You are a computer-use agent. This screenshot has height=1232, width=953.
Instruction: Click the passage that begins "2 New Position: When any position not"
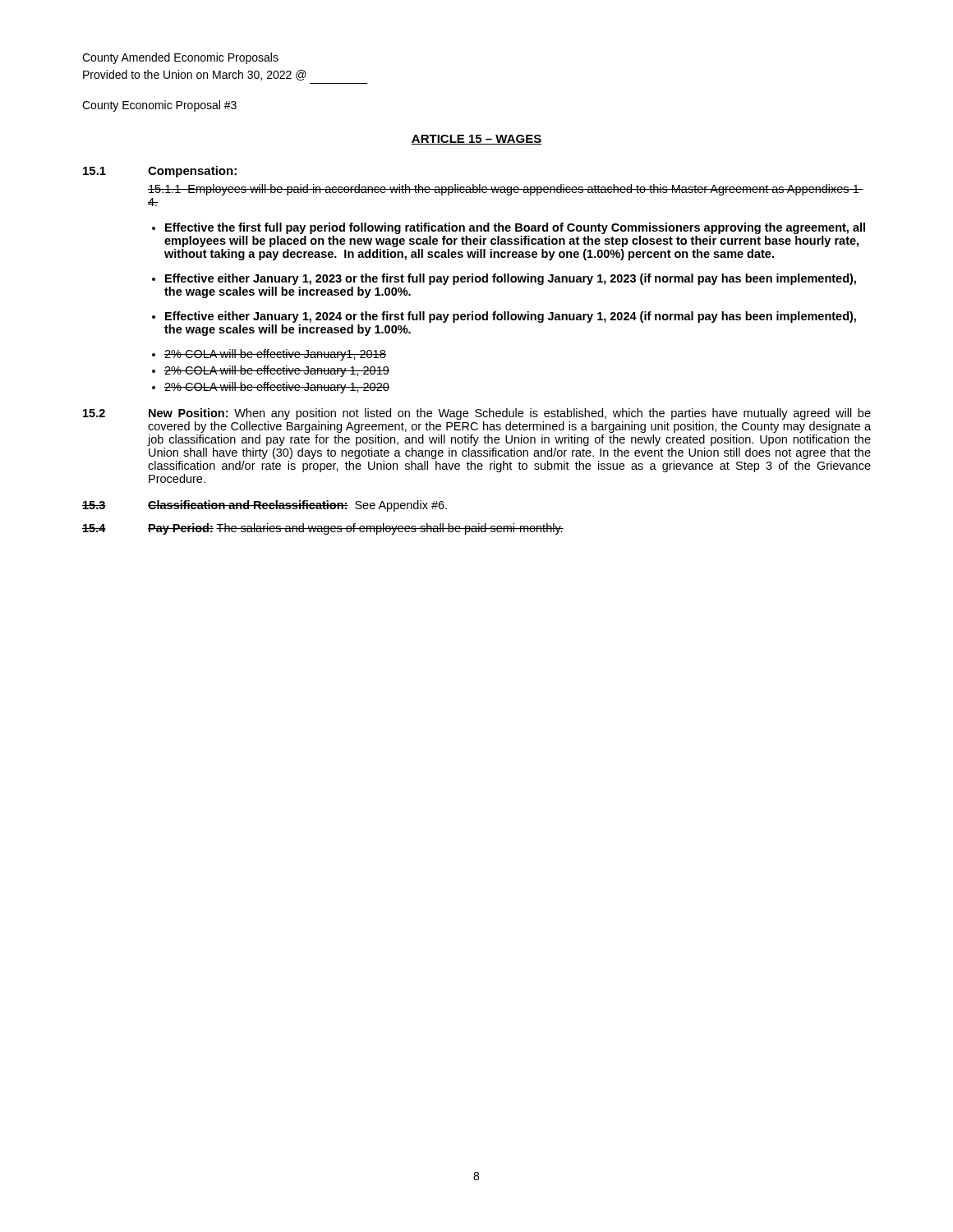point(476,446)
